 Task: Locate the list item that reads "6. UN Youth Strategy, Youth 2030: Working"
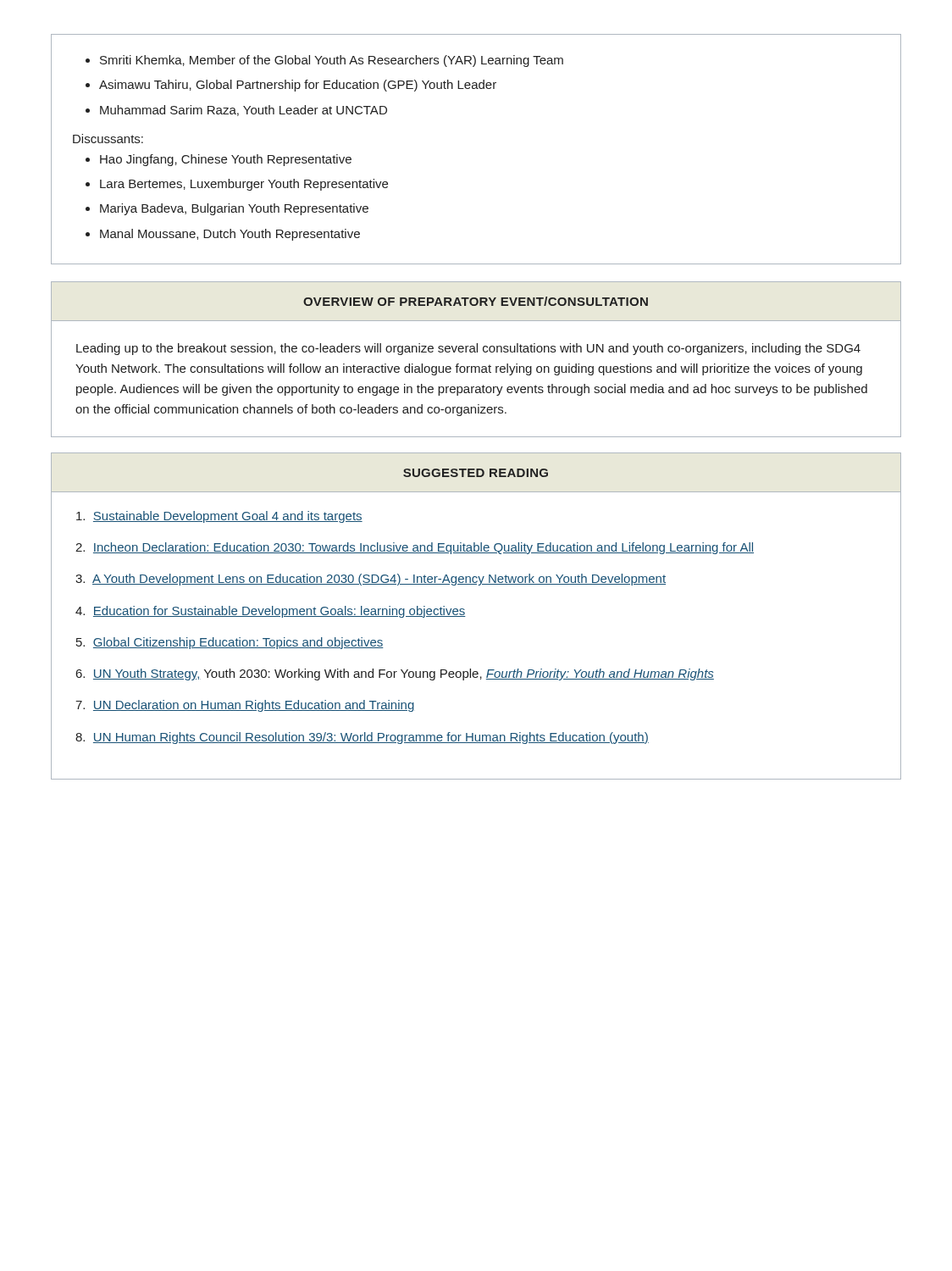(x=395, y=673)
